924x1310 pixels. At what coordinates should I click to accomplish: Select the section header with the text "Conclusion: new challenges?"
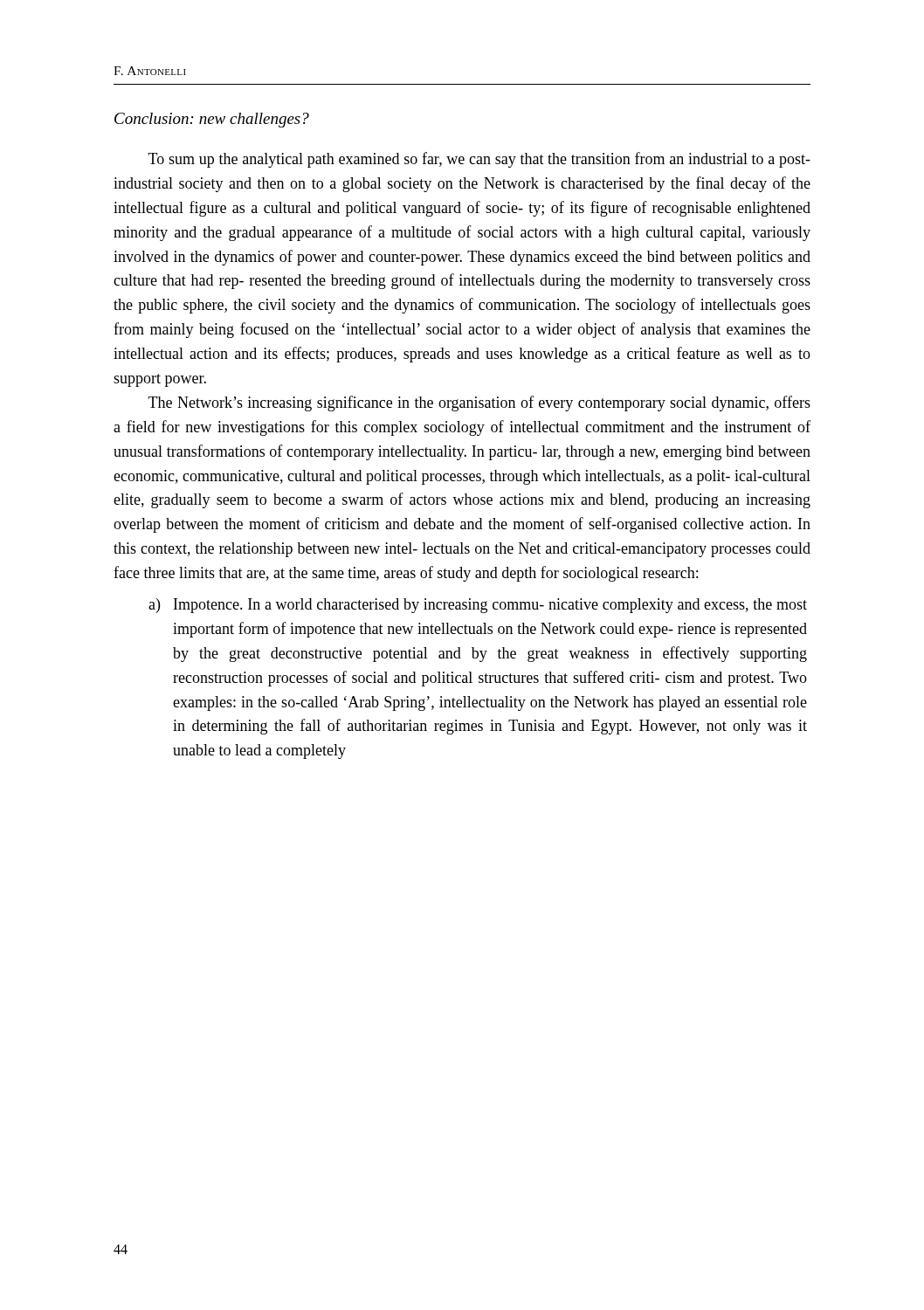pos(211,118)
